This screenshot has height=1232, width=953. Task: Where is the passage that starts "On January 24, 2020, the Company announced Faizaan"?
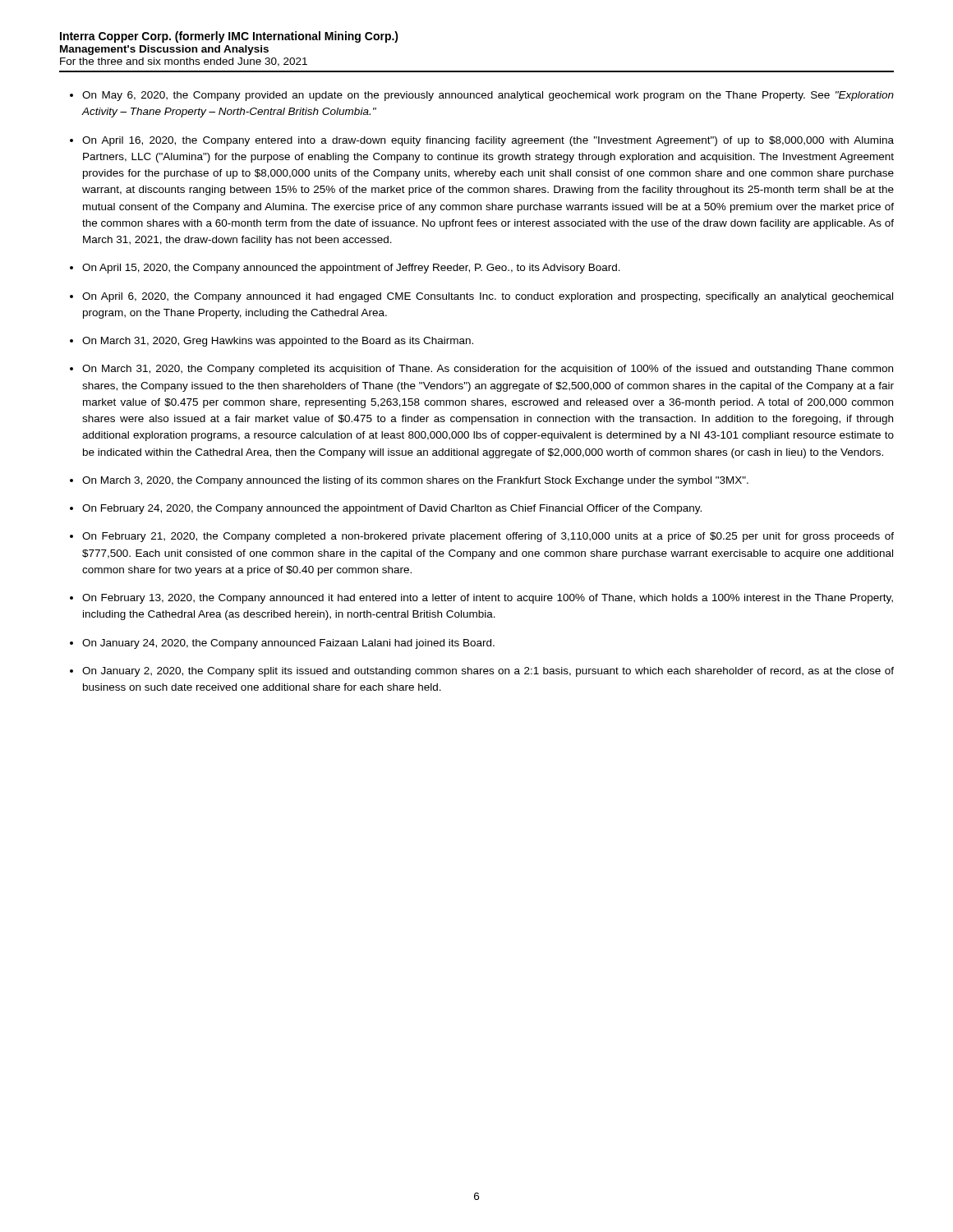click(x=289, y=642)
